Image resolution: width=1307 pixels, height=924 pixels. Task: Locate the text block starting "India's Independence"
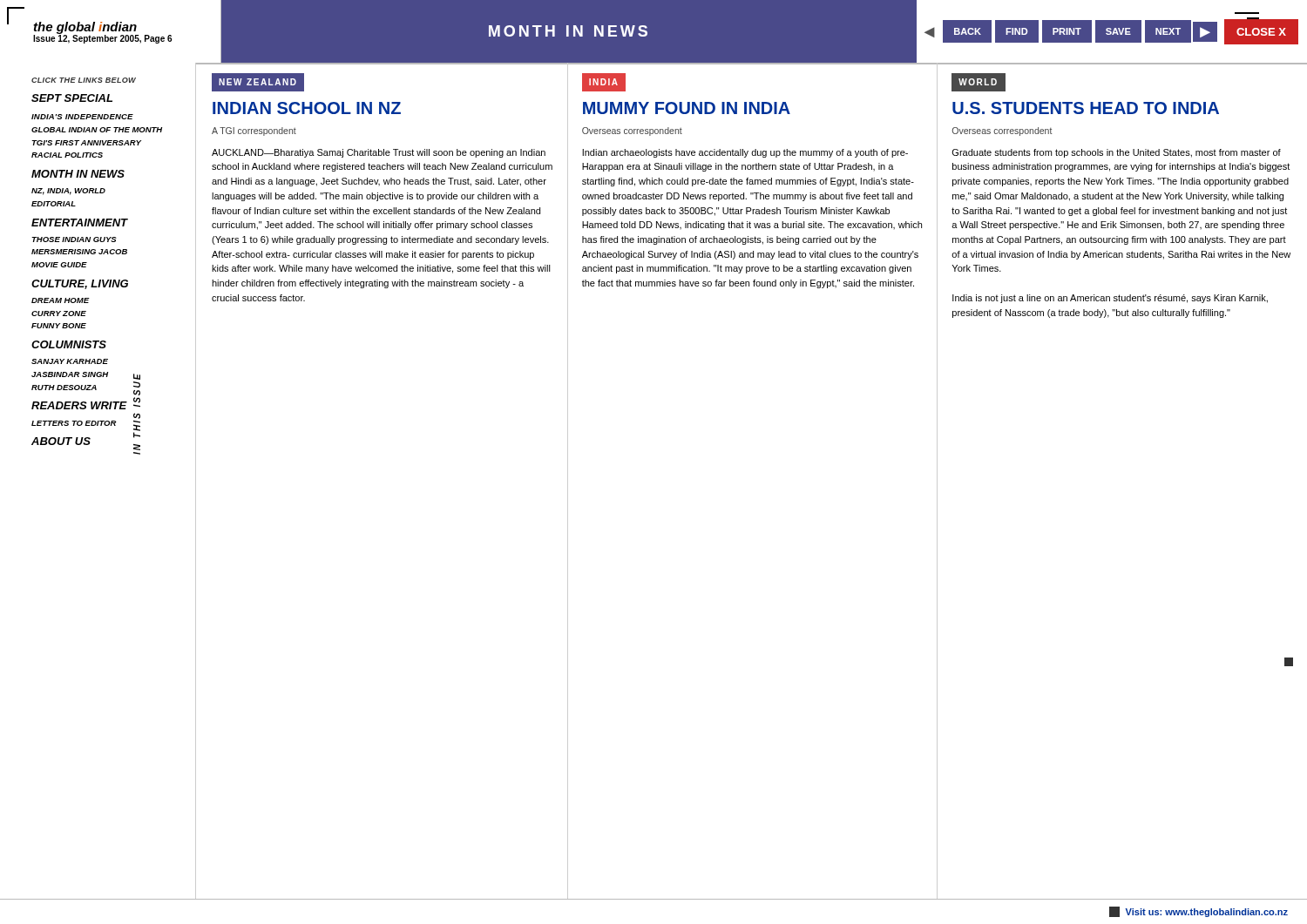(82, 116)
